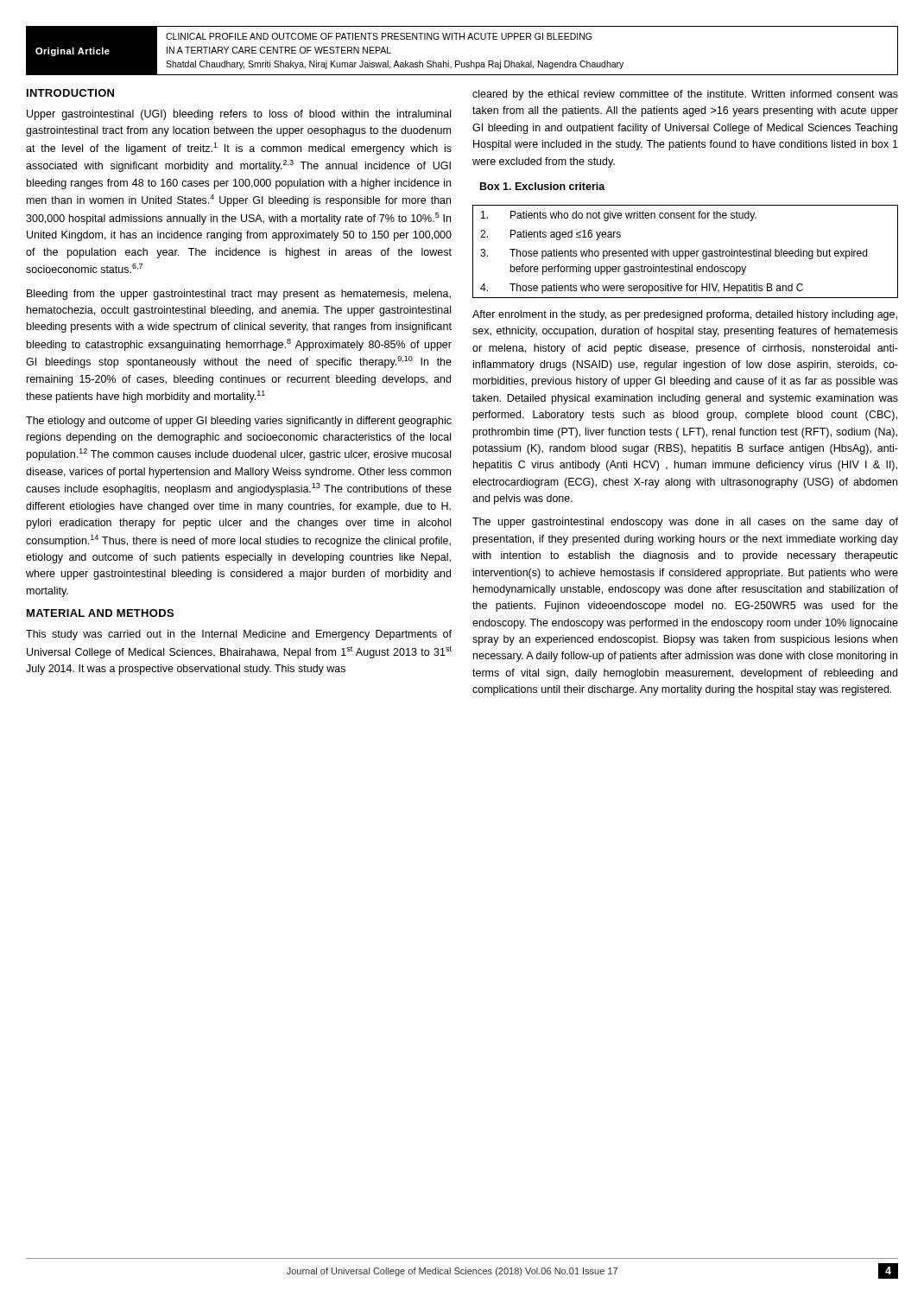924x1296 pixels.
Task: Locate the text "Material and Methods"
Action: click(100, 613)
